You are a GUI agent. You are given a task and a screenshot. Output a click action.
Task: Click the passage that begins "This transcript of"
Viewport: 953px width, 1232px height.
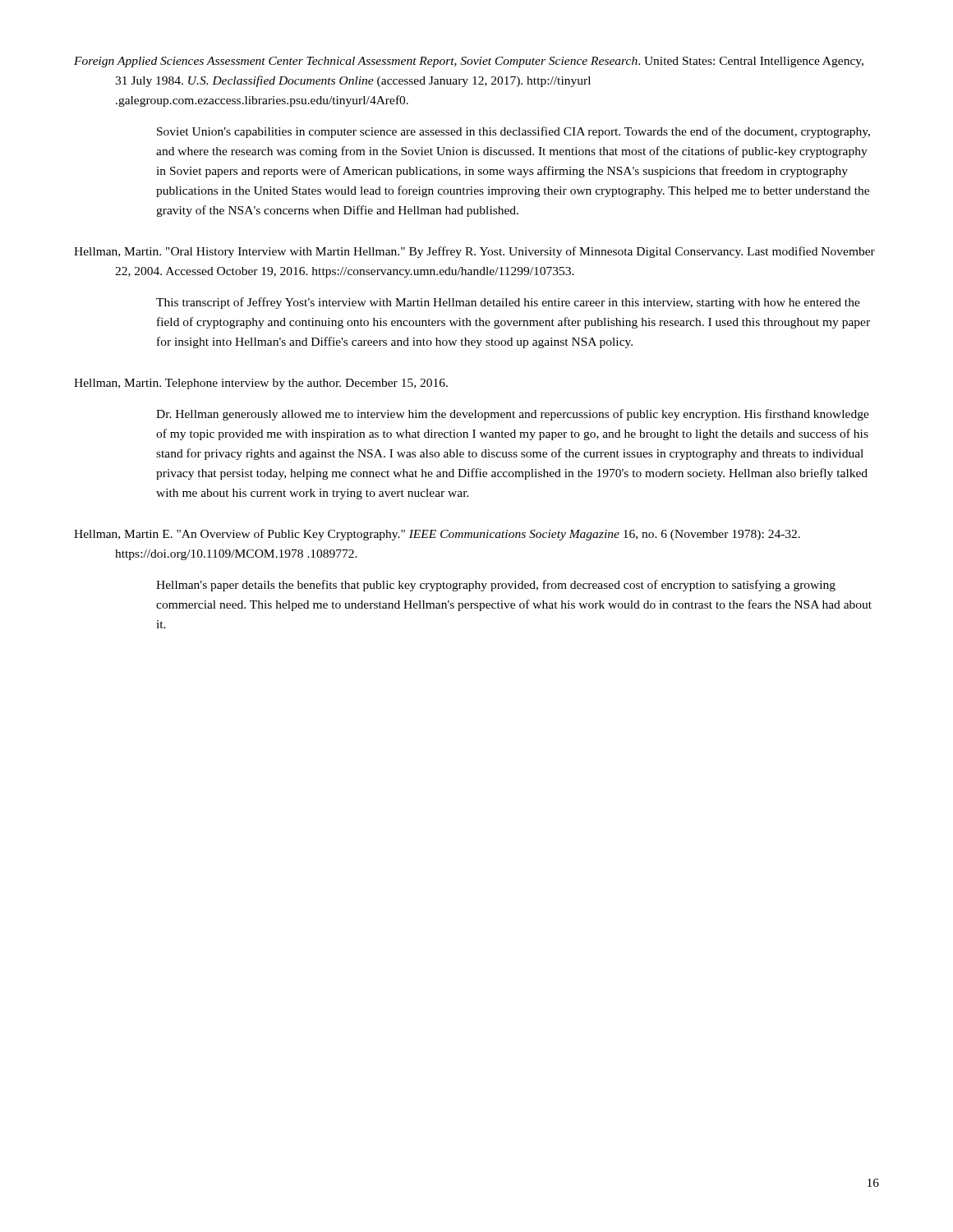click(x=513, y=322)
